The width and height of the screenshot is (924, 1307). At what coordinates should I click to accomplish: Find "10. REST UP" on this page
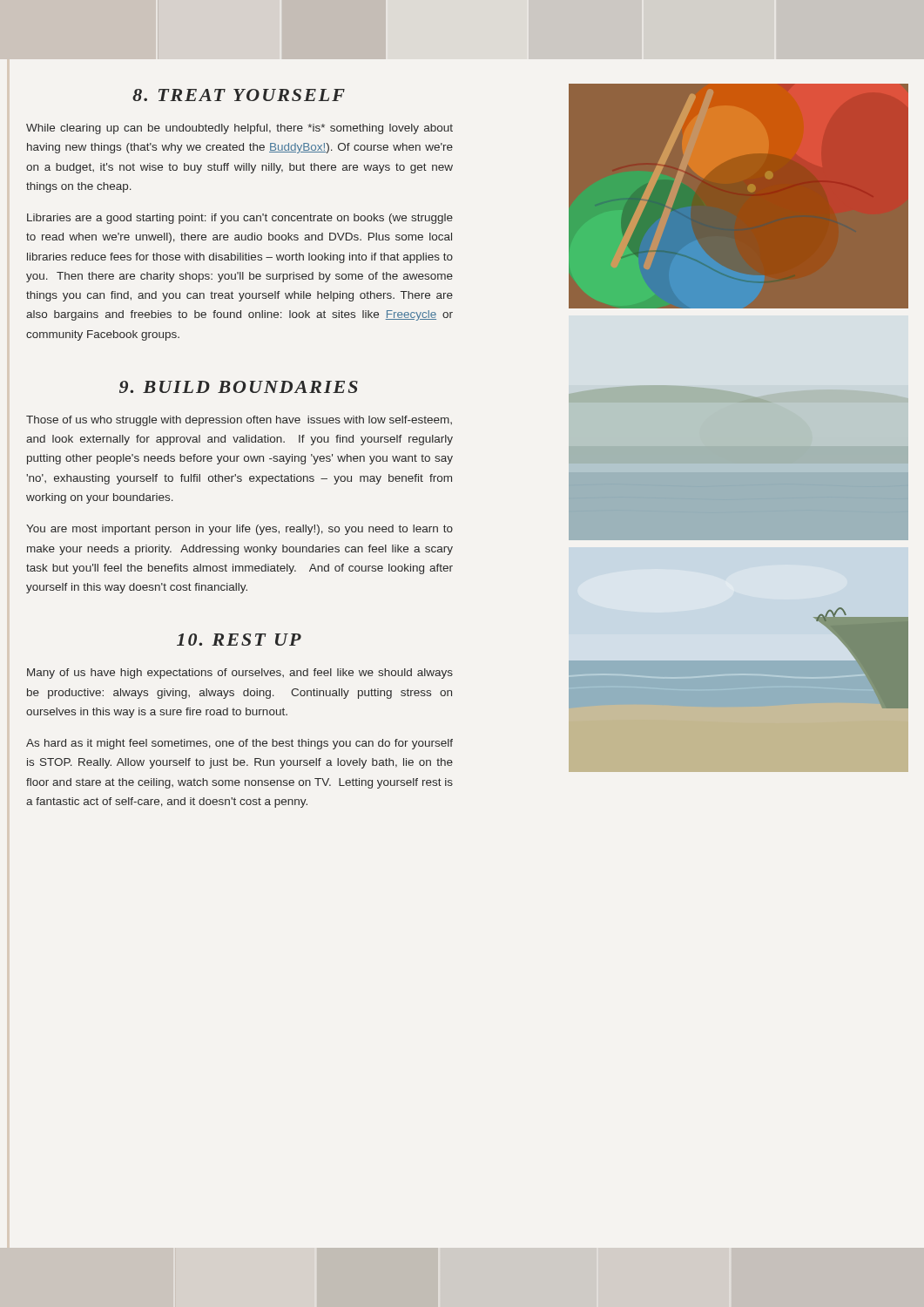[239, 639]
